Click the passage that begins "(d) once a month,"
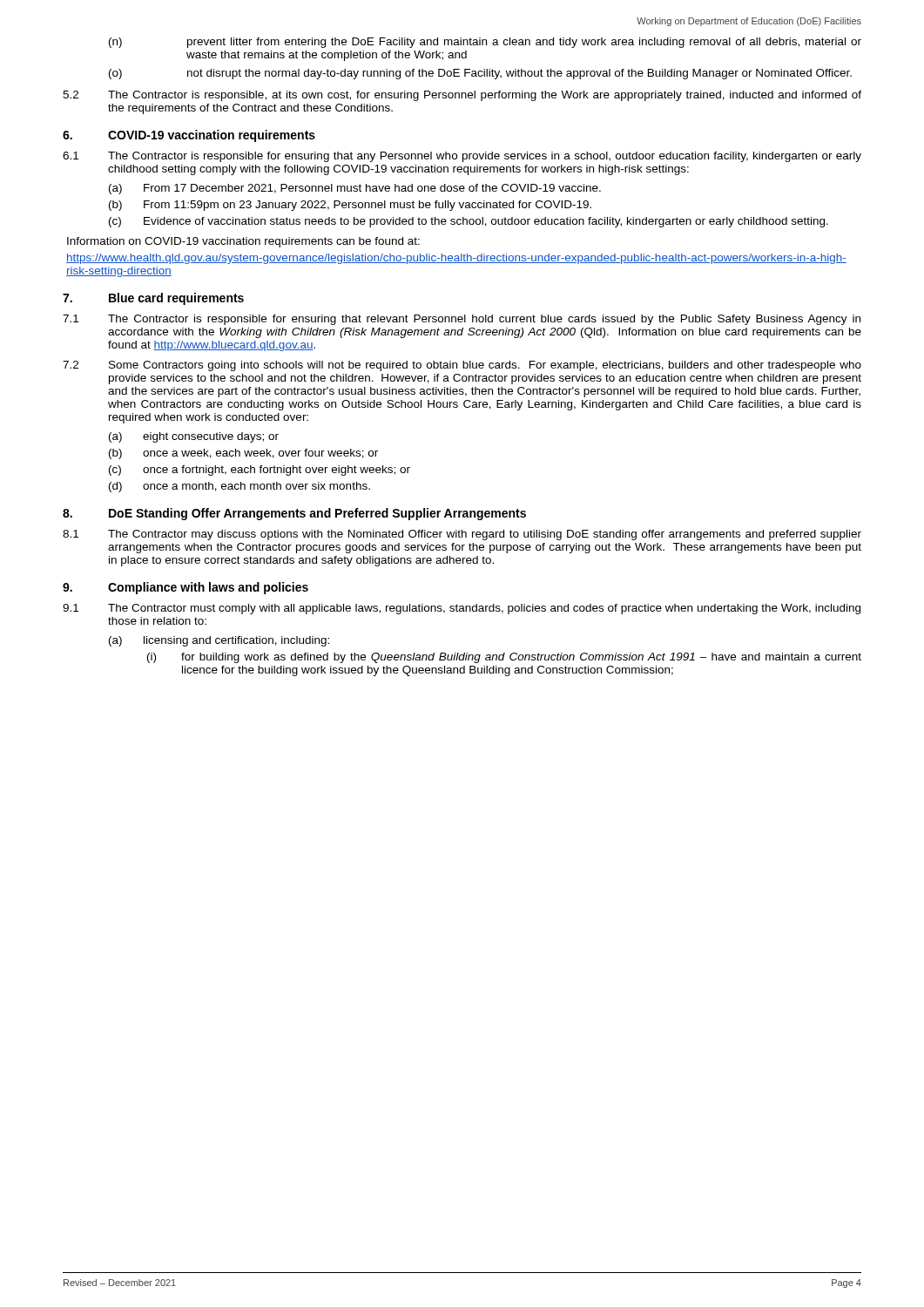Image resolution: width=924 pixels, height=1307 pixels. pyautogui.click(x=239, y=487)
